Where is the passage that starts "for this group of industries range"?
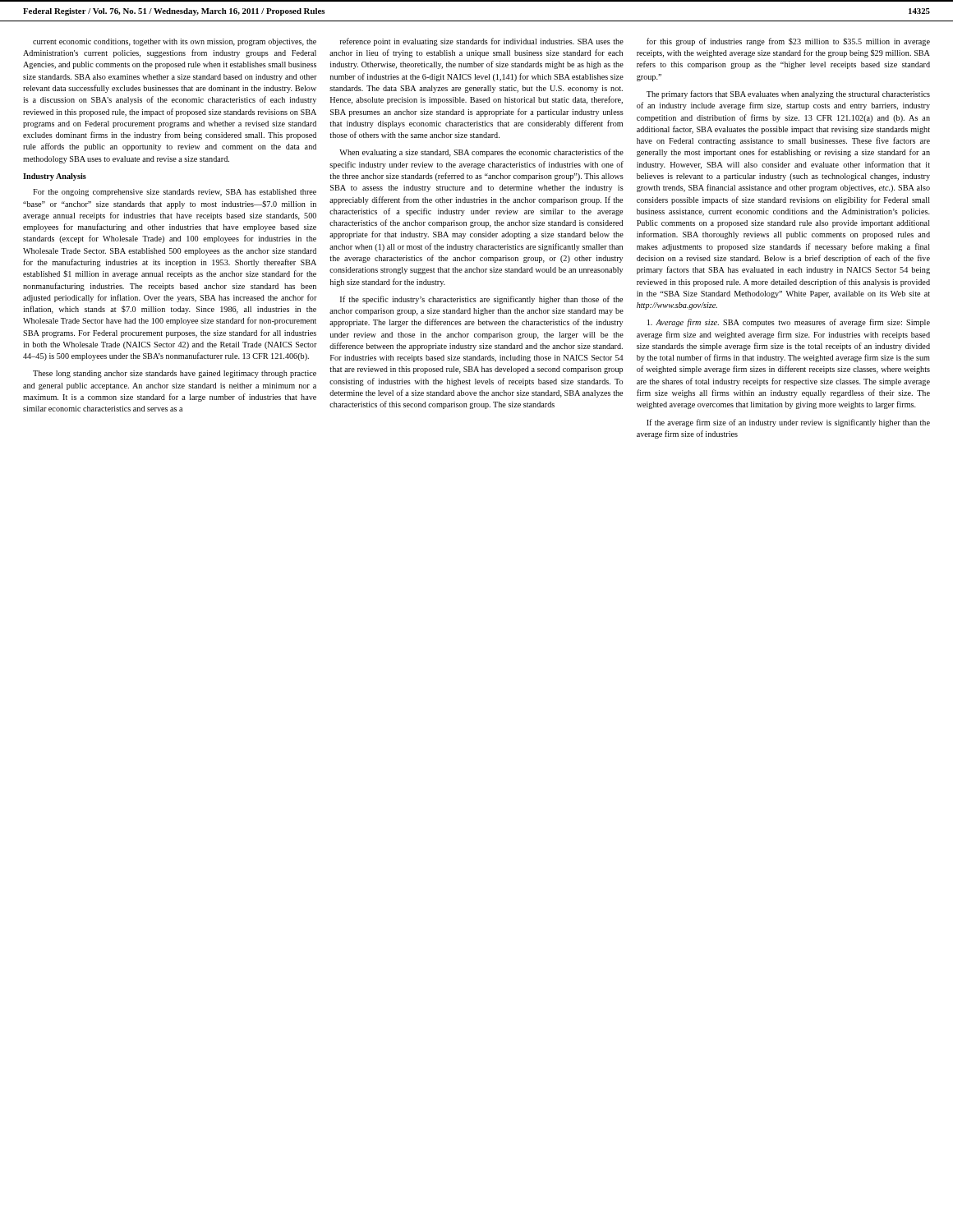Image resolution: width=953 pixels, height=1232 pixels. coord(783,174)
